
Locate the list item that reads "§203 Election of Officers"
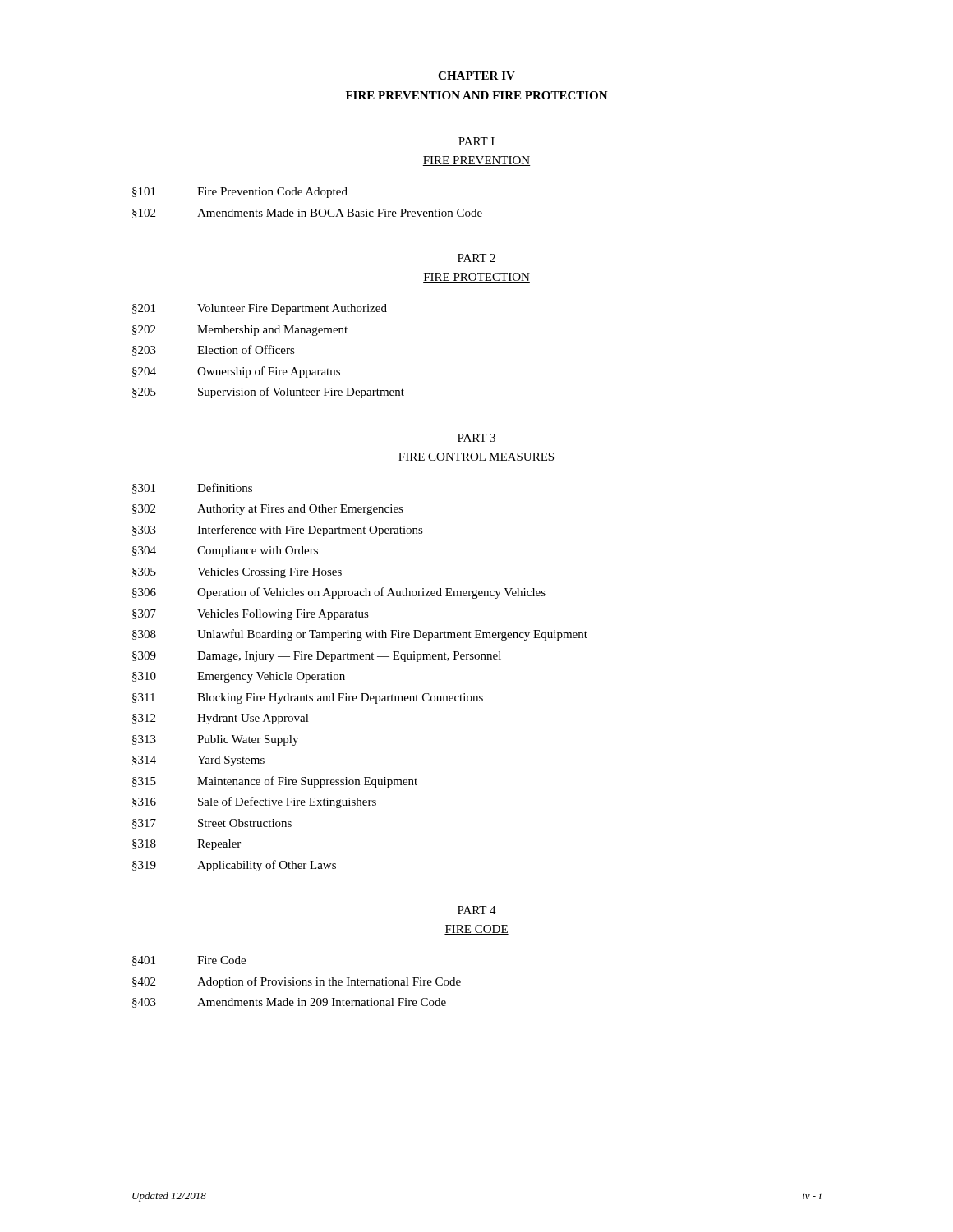214,350
